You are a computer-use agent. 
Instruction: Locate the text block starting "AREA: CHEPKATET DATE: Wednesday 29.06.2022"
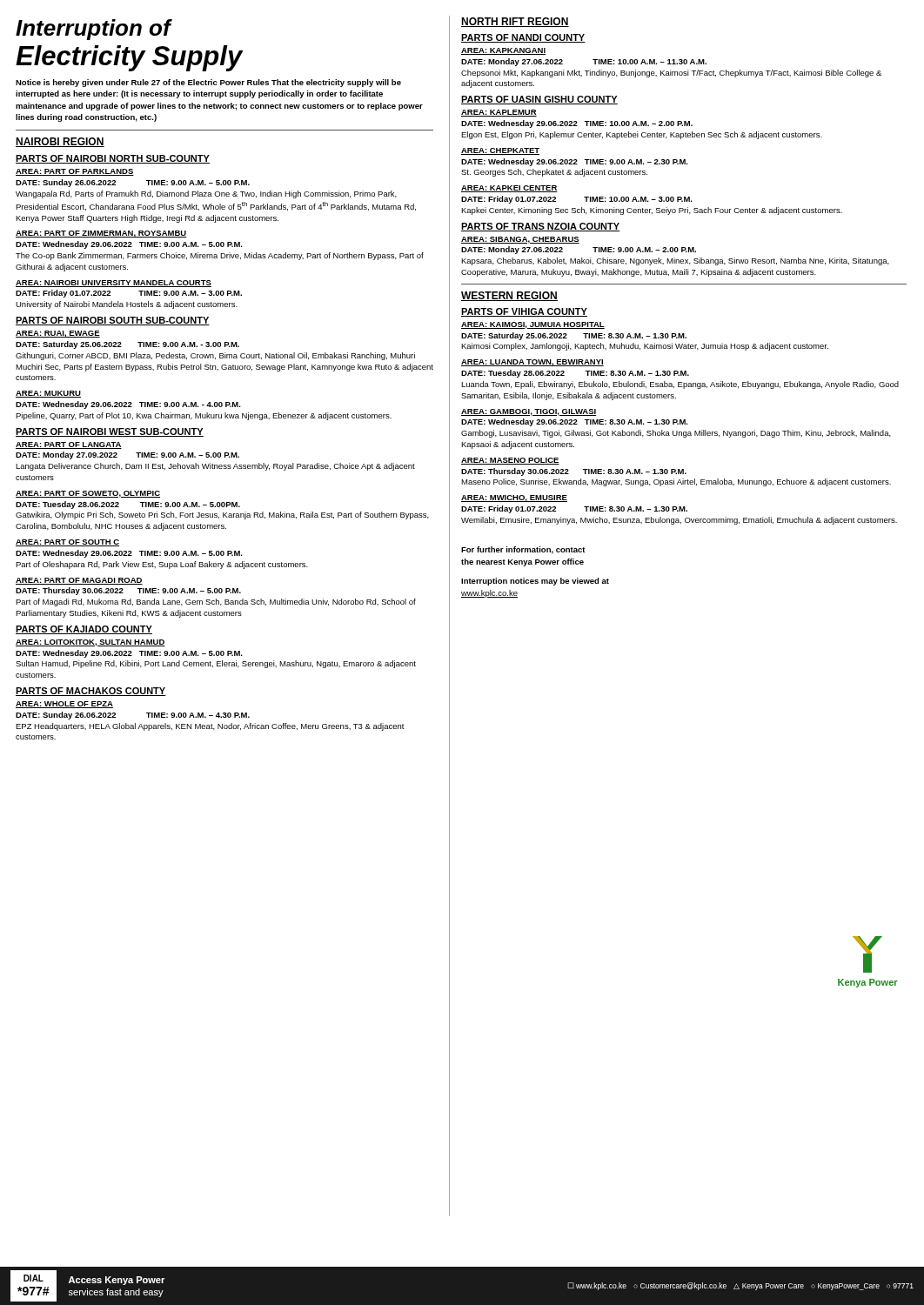tap(575, 161)
